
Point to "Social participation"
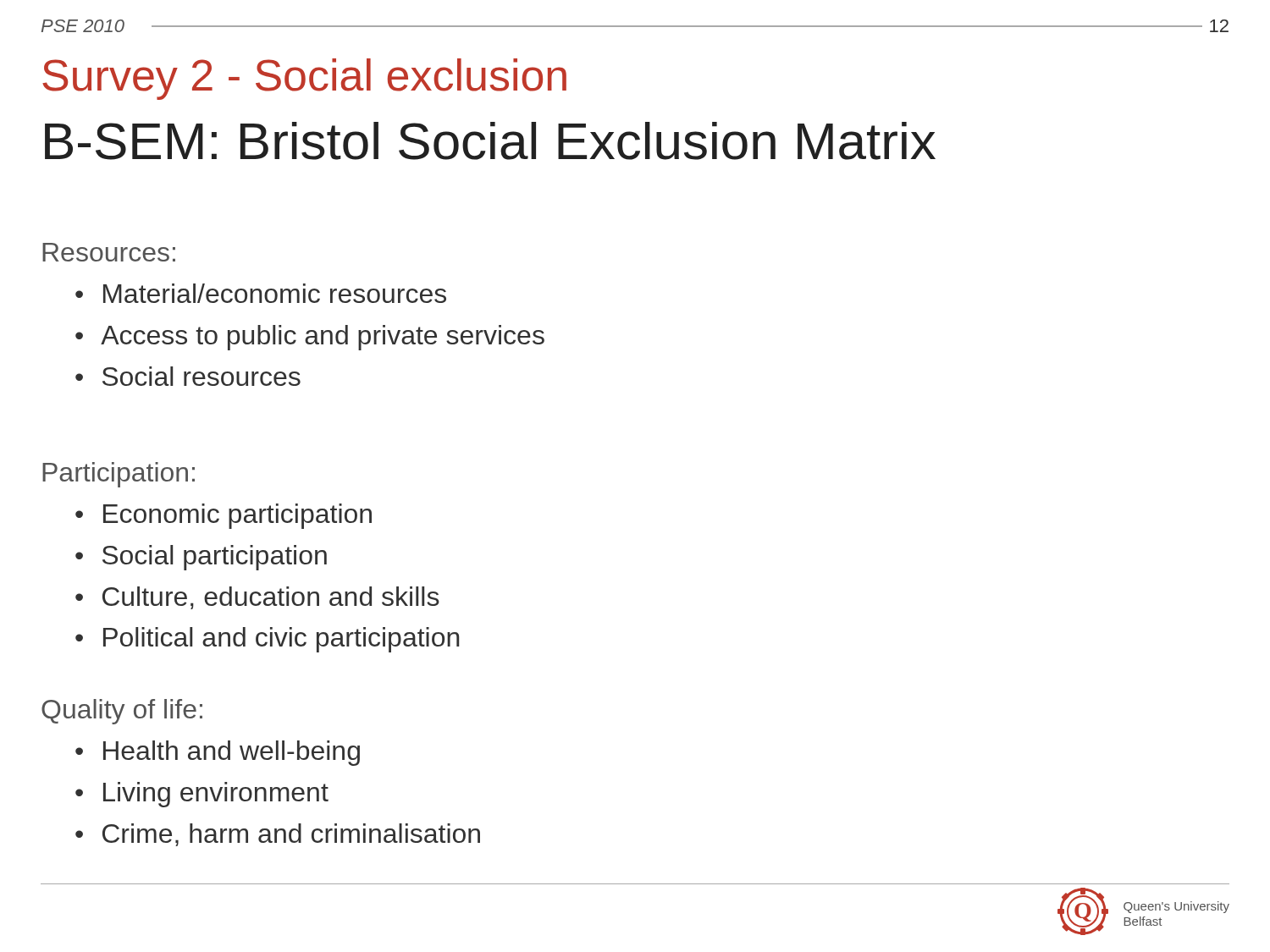click(215, 555)
